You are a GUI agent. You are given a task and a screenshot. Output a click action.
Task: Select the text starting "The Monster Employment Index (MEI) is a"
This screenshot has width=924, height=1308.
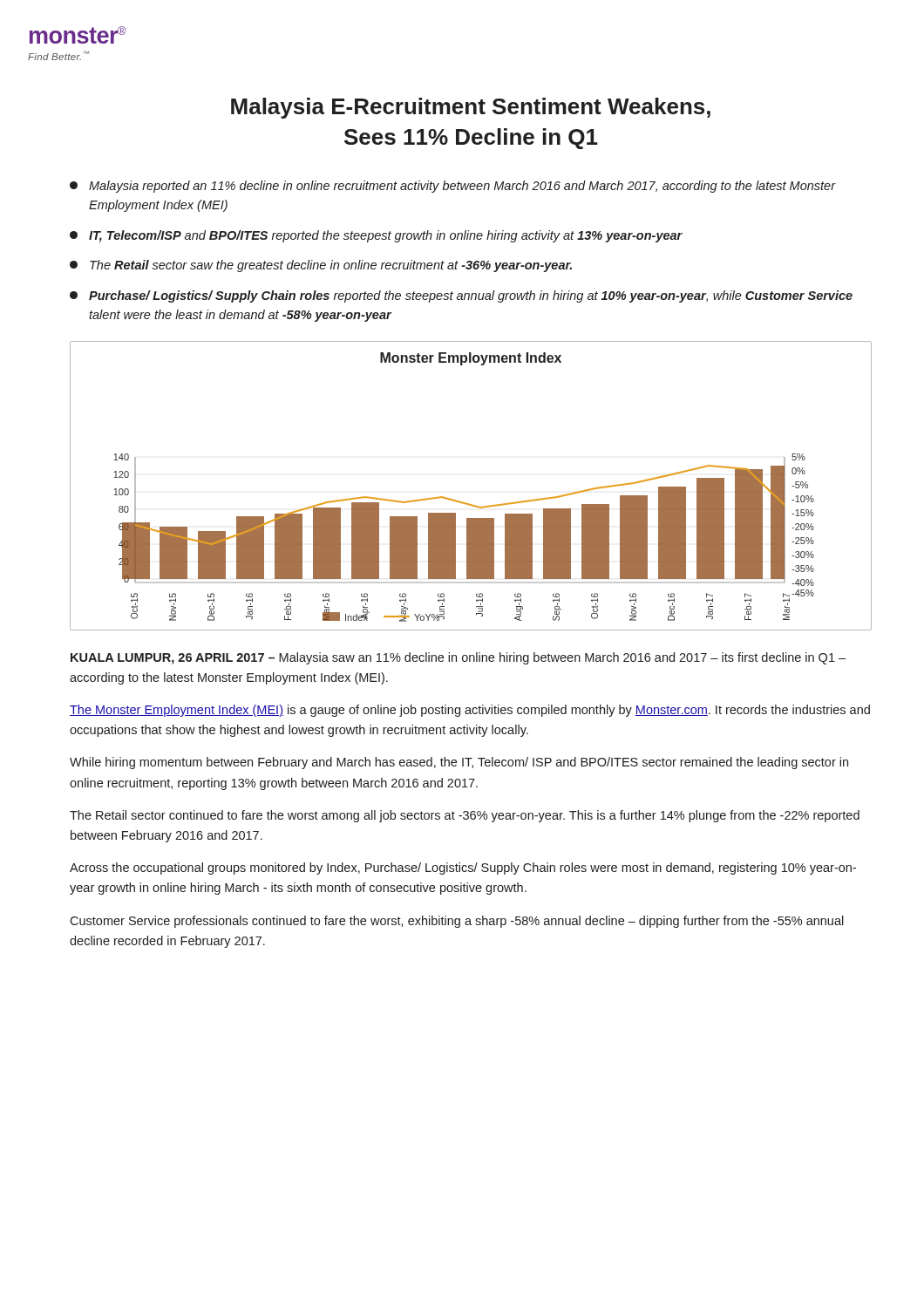[470, 720]
